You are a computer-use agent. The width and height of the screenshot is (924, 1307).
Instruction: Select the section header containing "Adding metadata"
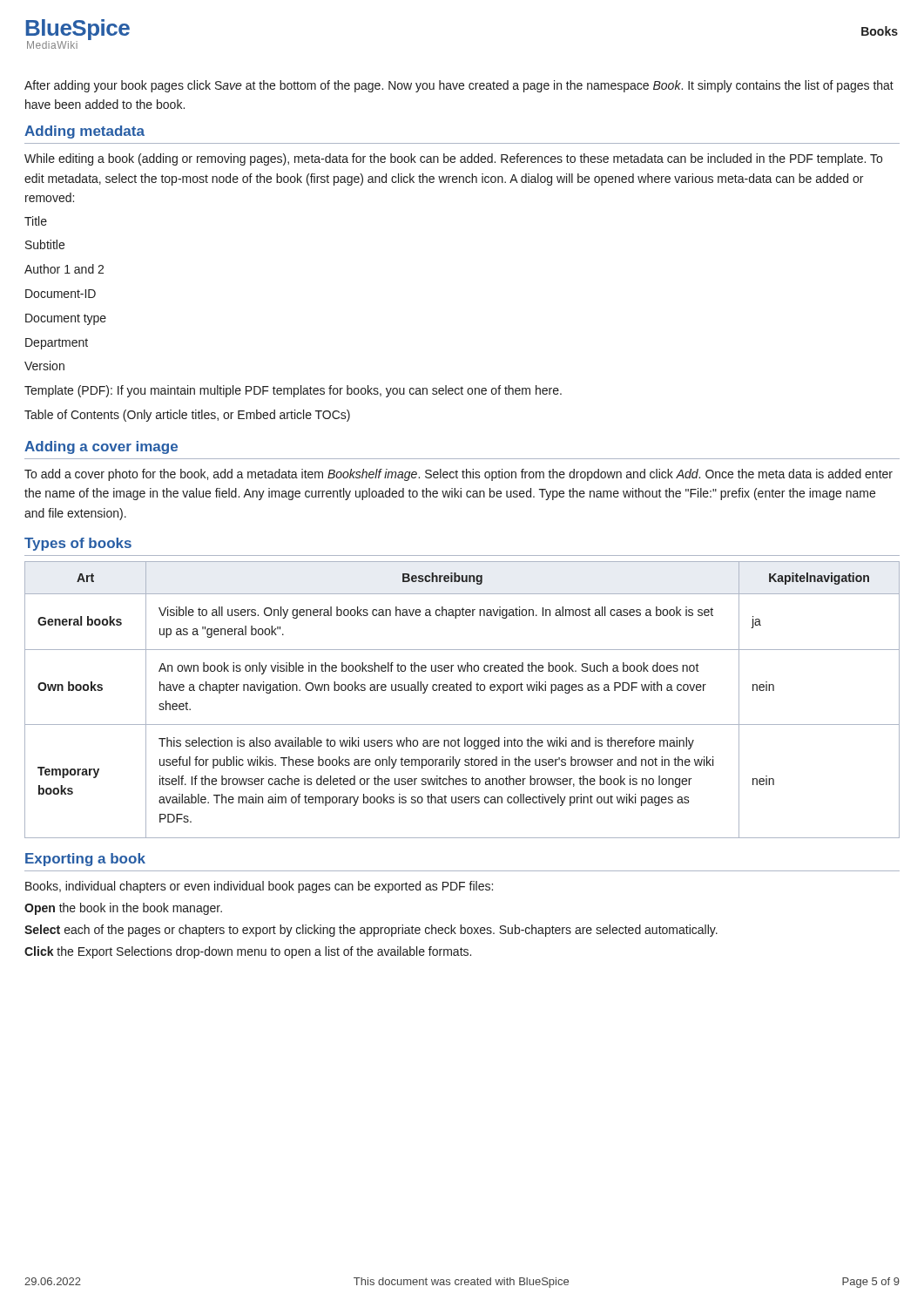click(x=84, y=131)
